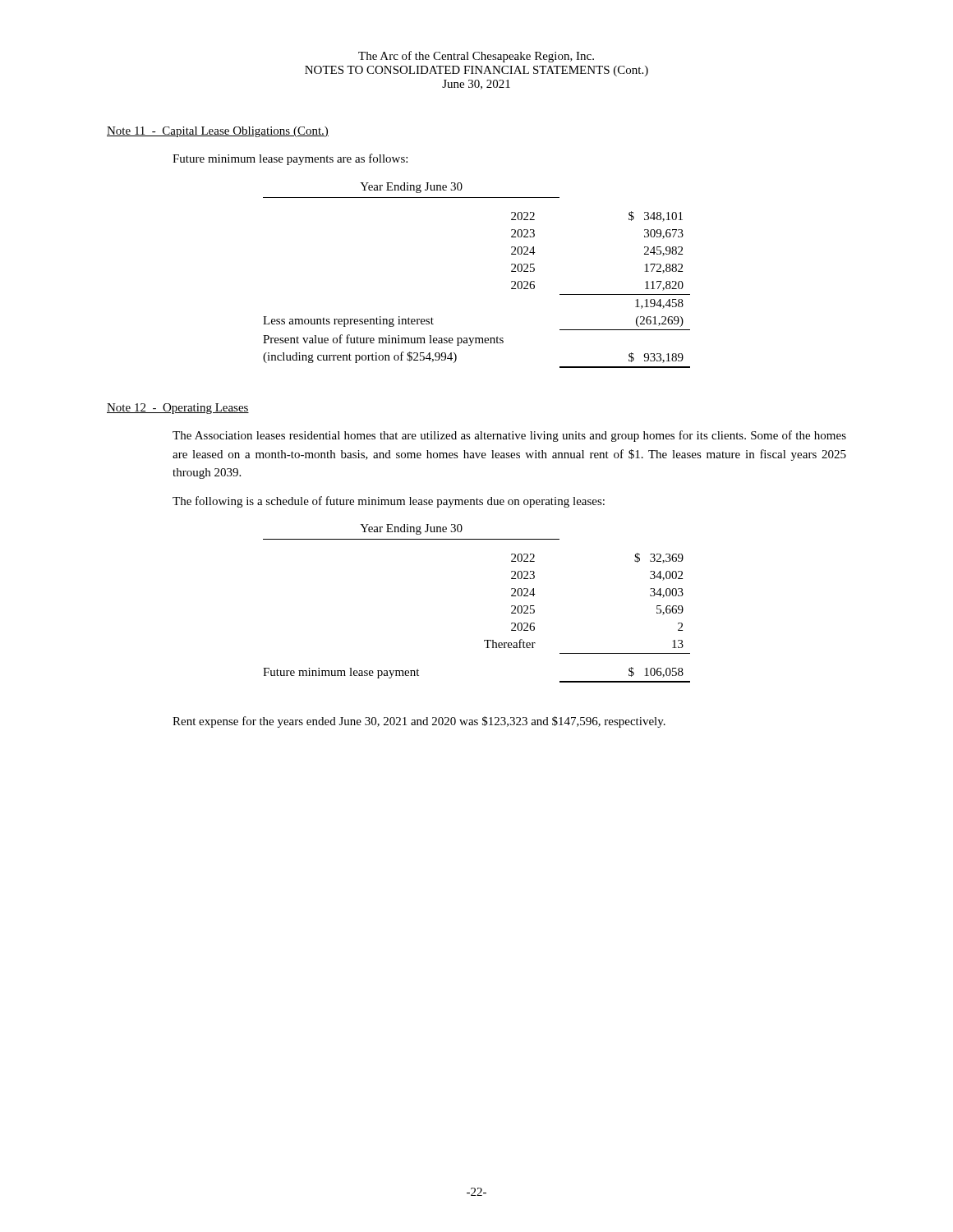Select the block starting "Rent expense for the years"
Screen dimensions: 1232x953
click(419, 721)
